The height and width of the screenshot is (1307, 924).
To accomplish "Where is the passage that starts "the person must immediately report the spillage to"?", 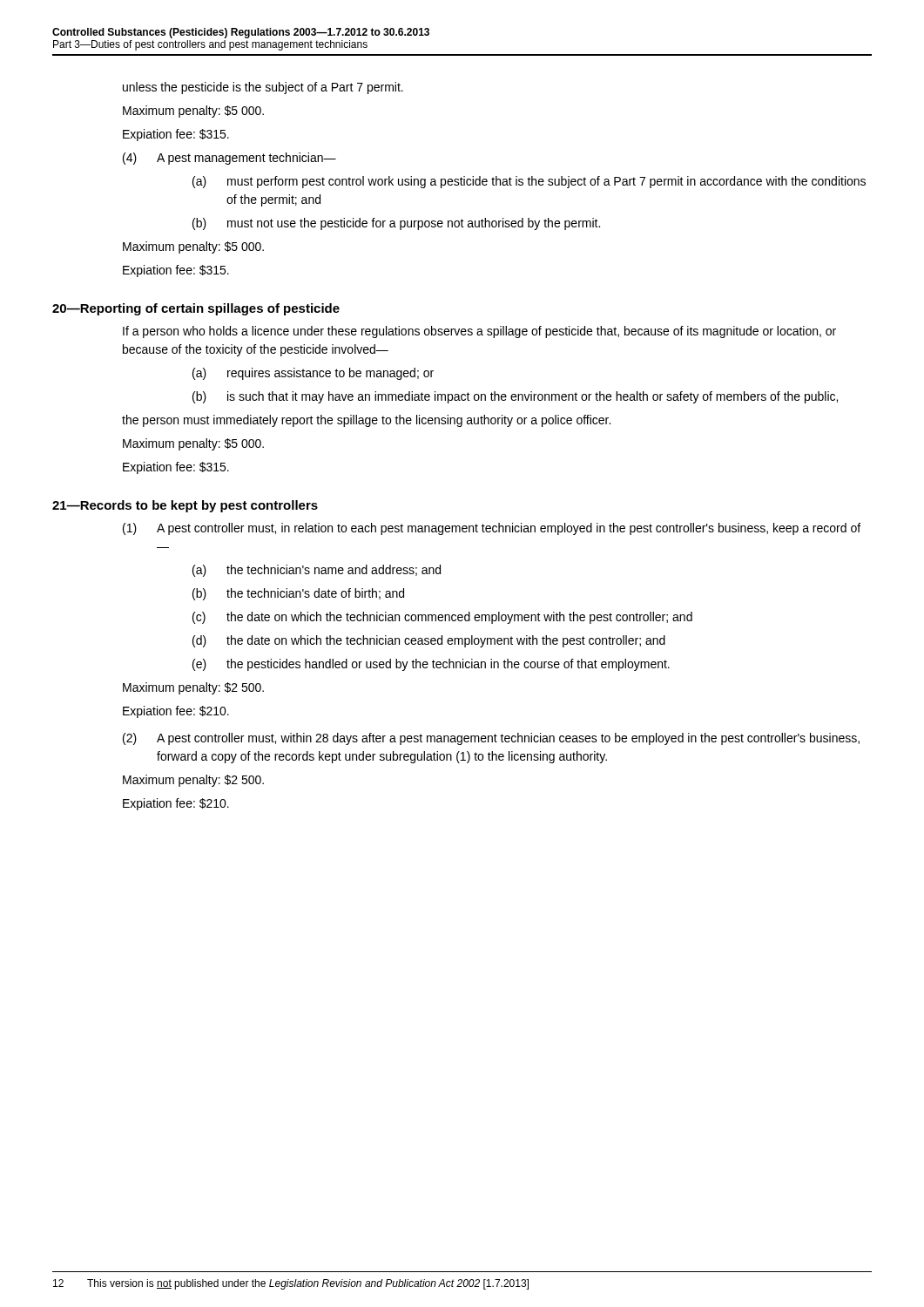I will pyautogui.click(x=367, y=420).
